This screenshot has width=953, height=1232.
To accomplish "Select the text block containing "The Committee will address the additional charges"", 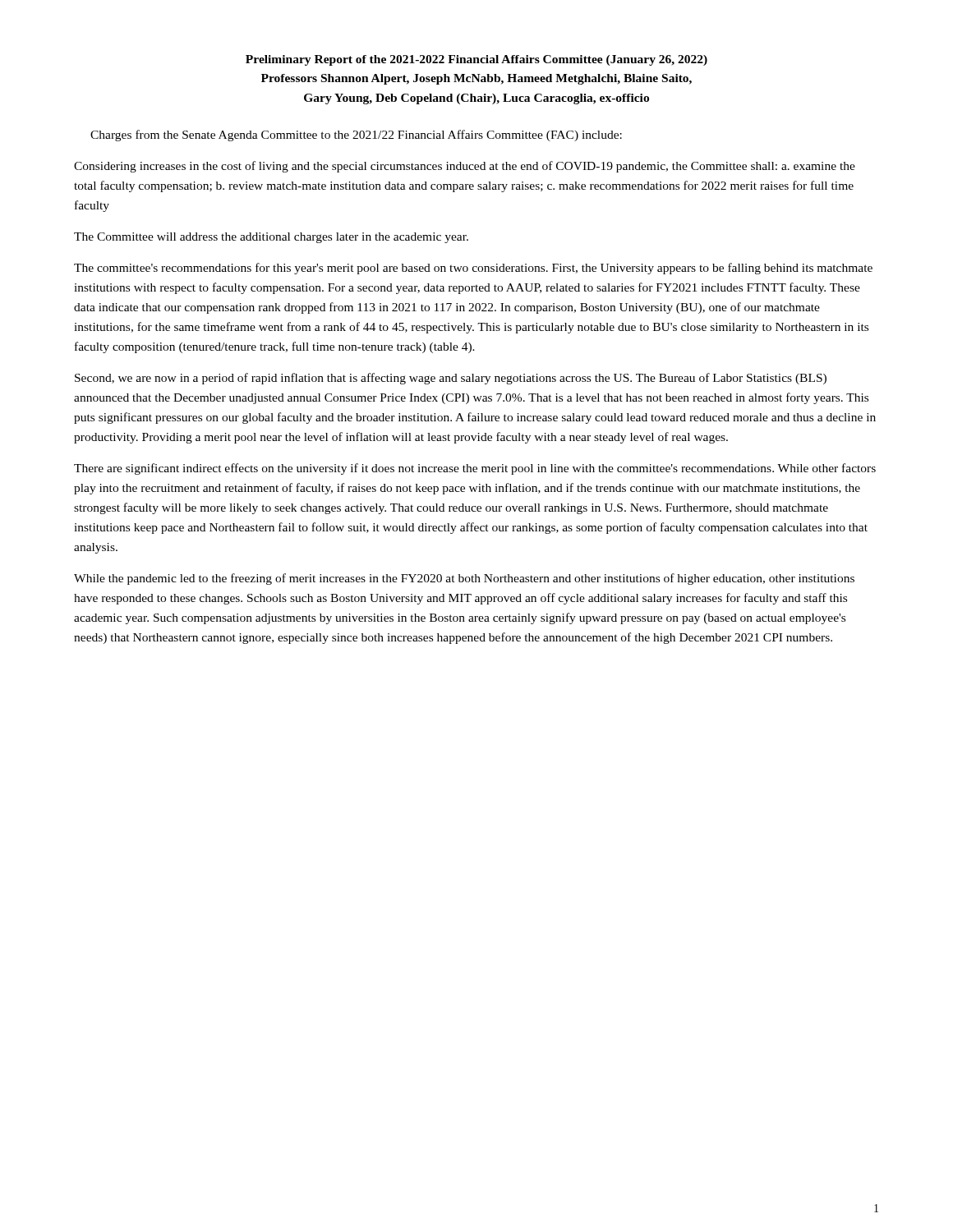I will 272,236.
